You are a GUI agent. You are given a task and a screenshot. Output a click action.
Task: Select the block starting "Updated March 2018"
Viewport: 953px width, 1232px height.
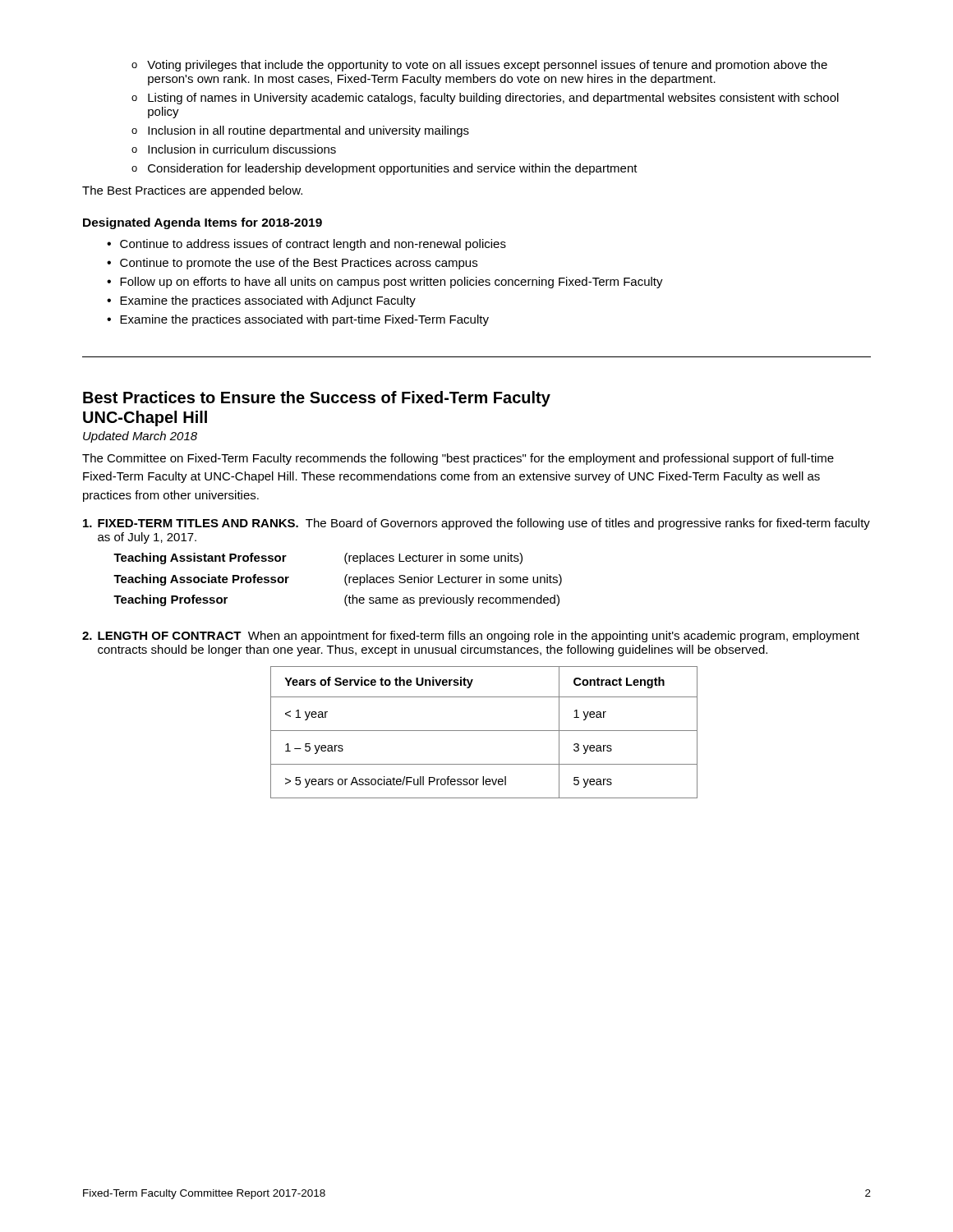(140, 435)
